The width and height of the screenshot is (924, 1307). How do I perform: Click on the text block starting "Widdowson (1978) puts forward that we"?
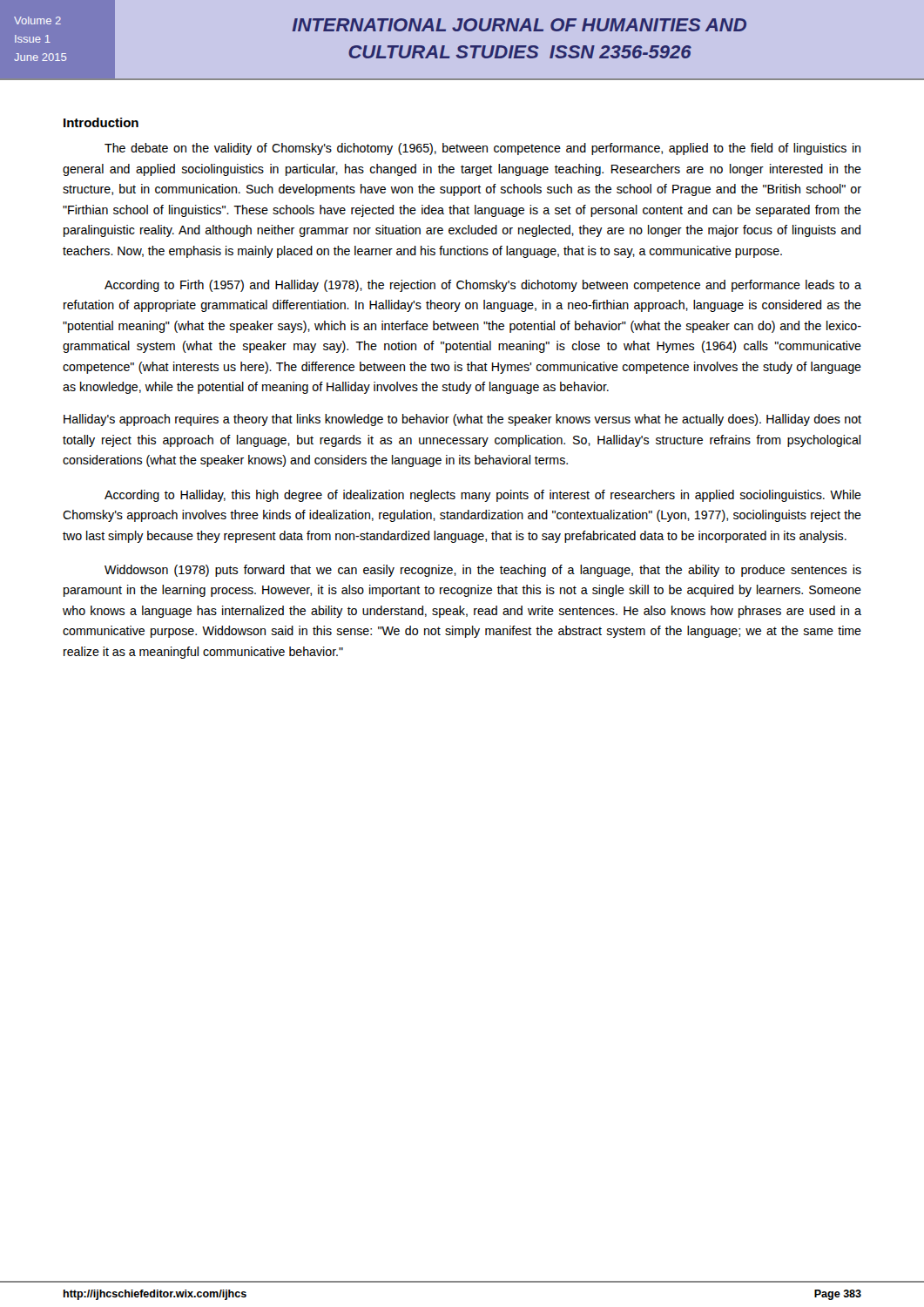(462, 611)
